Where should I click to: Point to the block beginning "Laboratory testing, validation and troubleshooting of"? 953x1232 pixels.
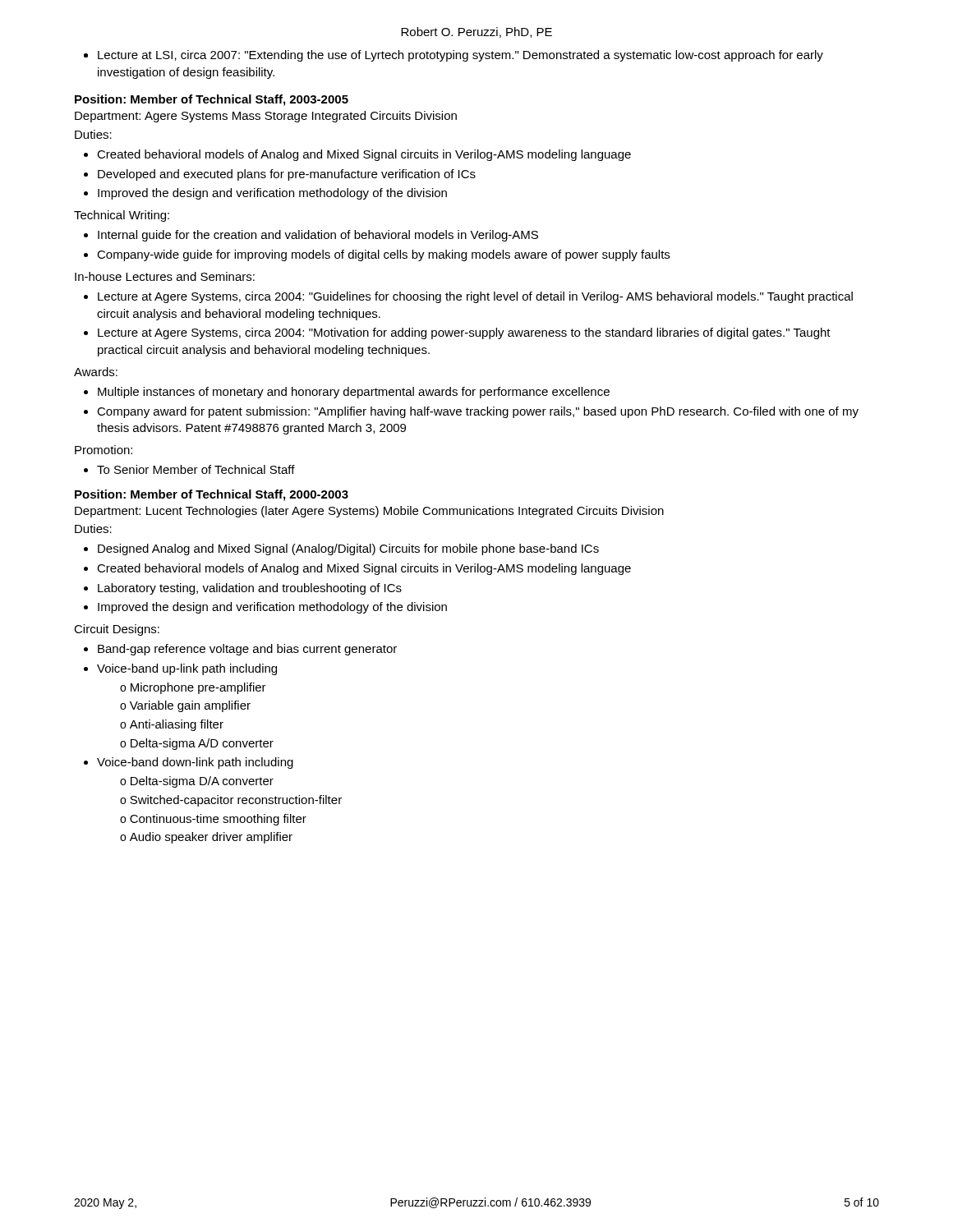click(249, 587)
